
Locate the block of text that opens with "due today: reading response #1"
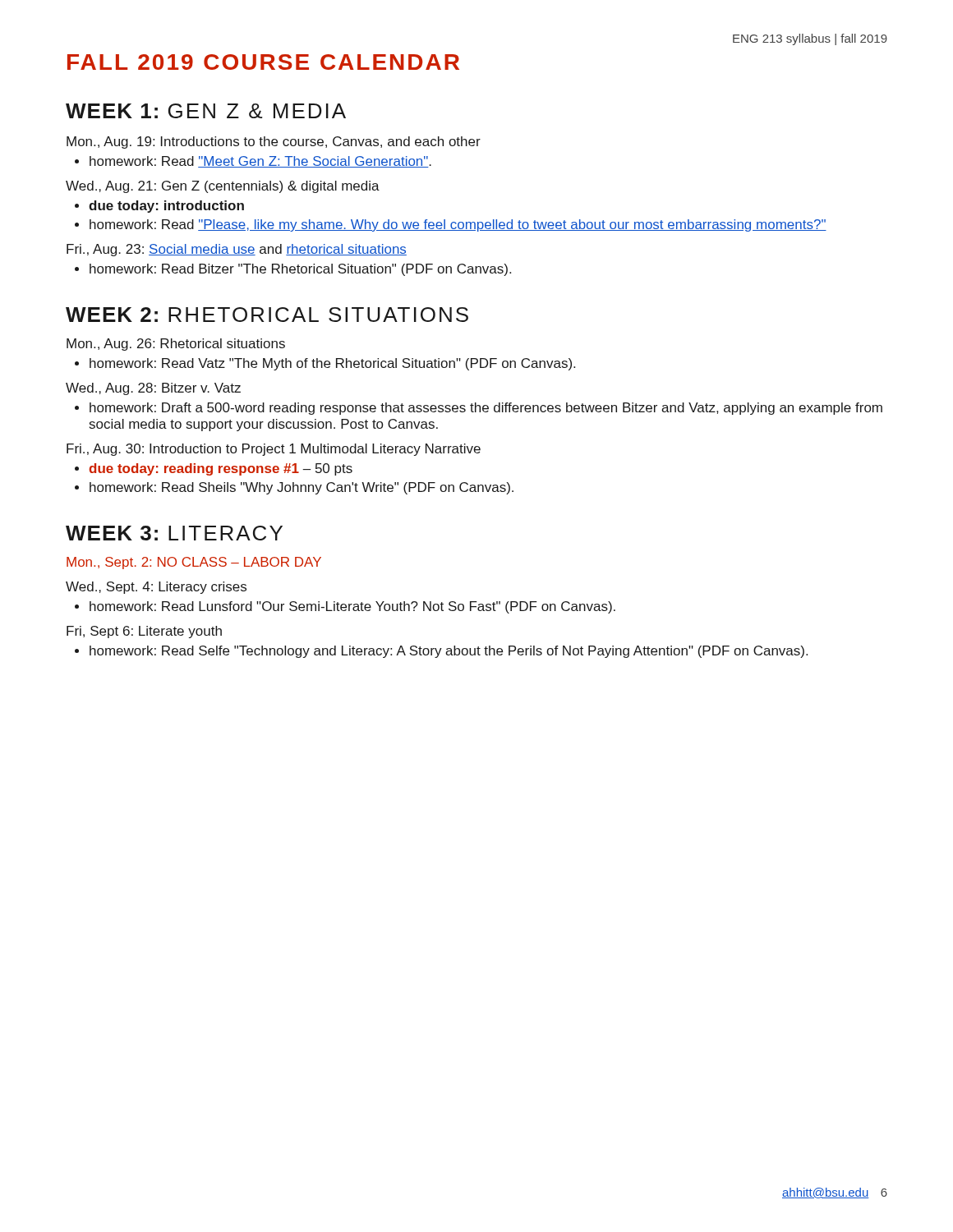(221, 469)
